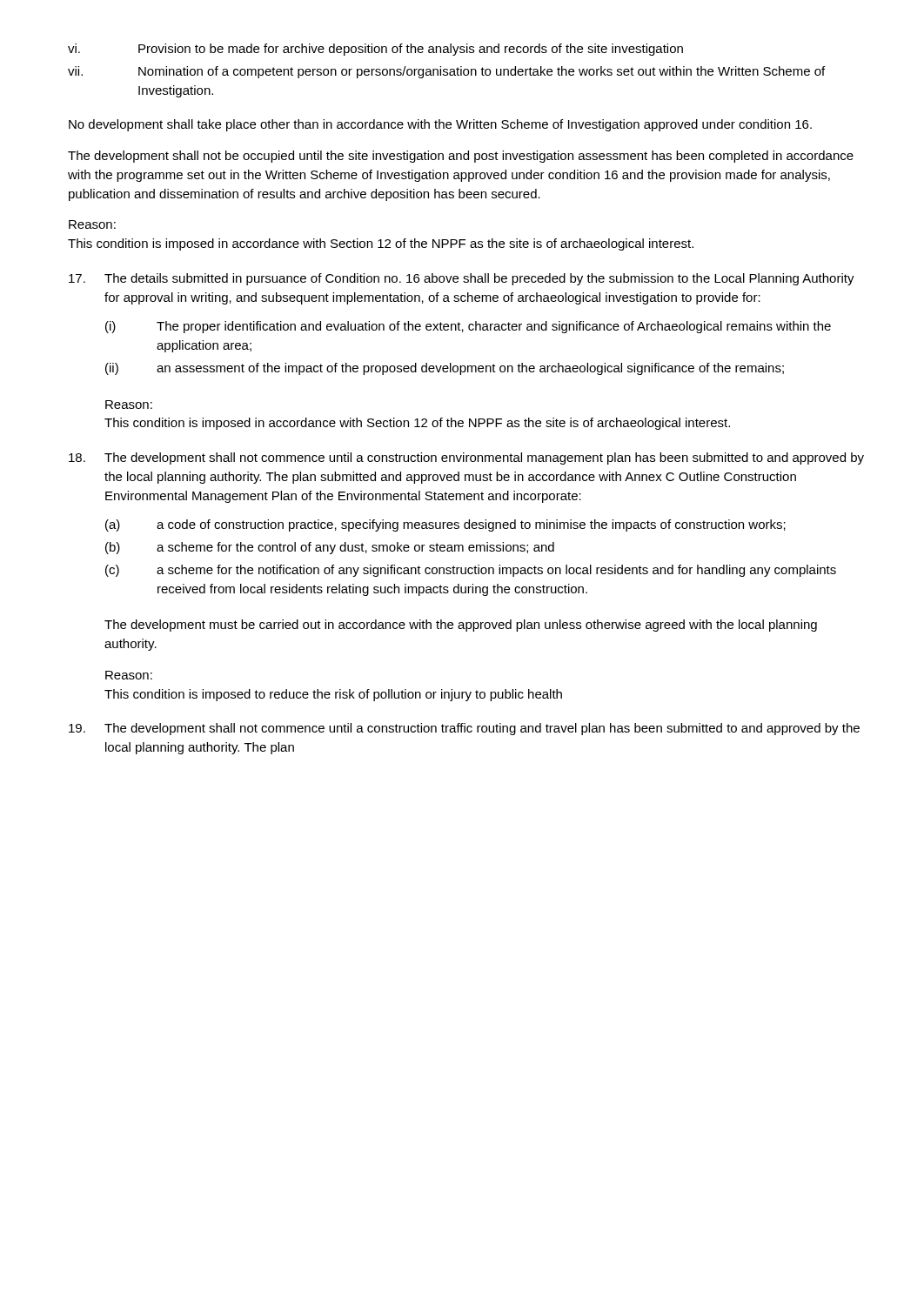Locate the region starting "No development shall take place other than in"

click(440, 124)
